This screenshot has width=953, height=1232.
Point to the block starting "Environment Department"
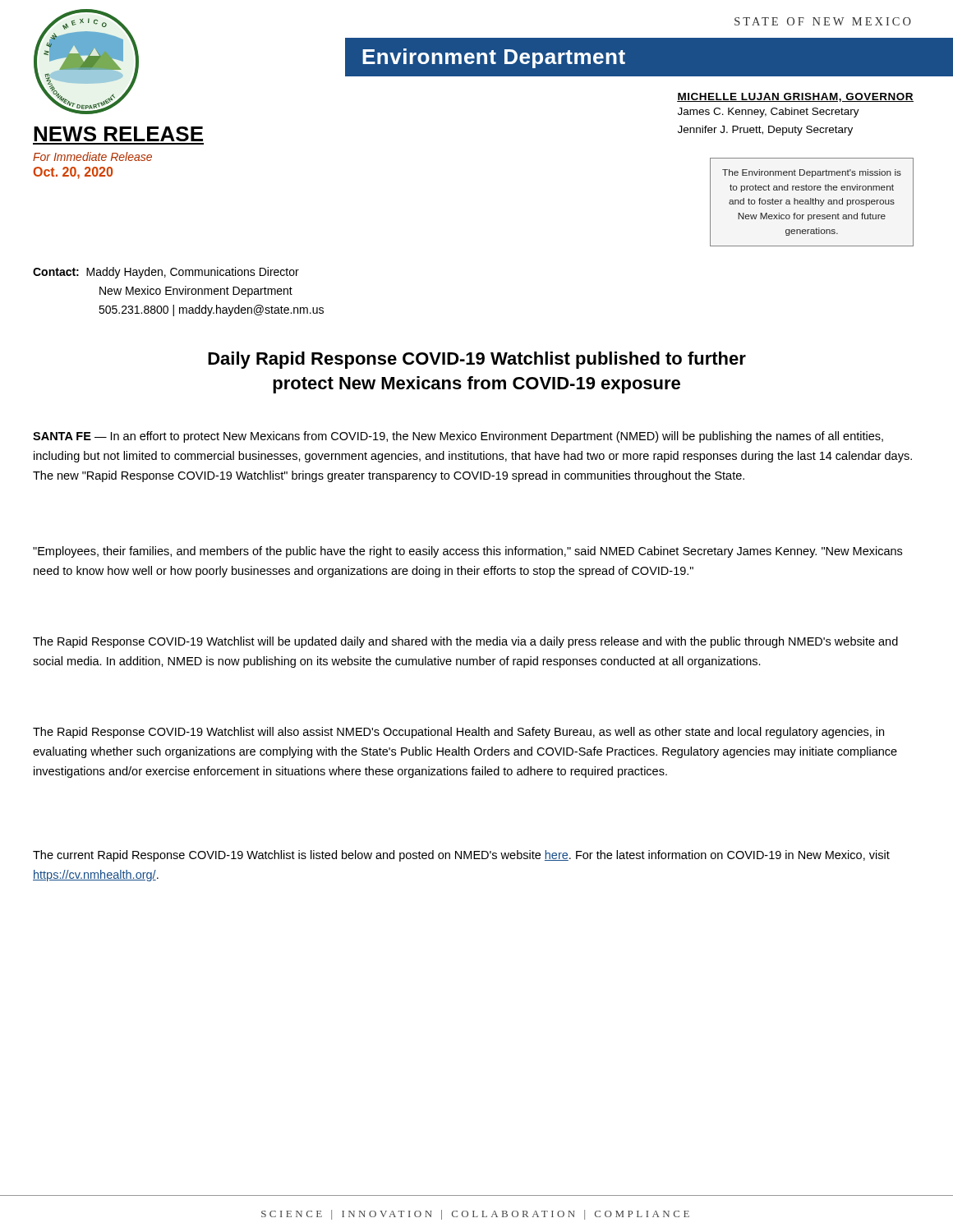494,57
